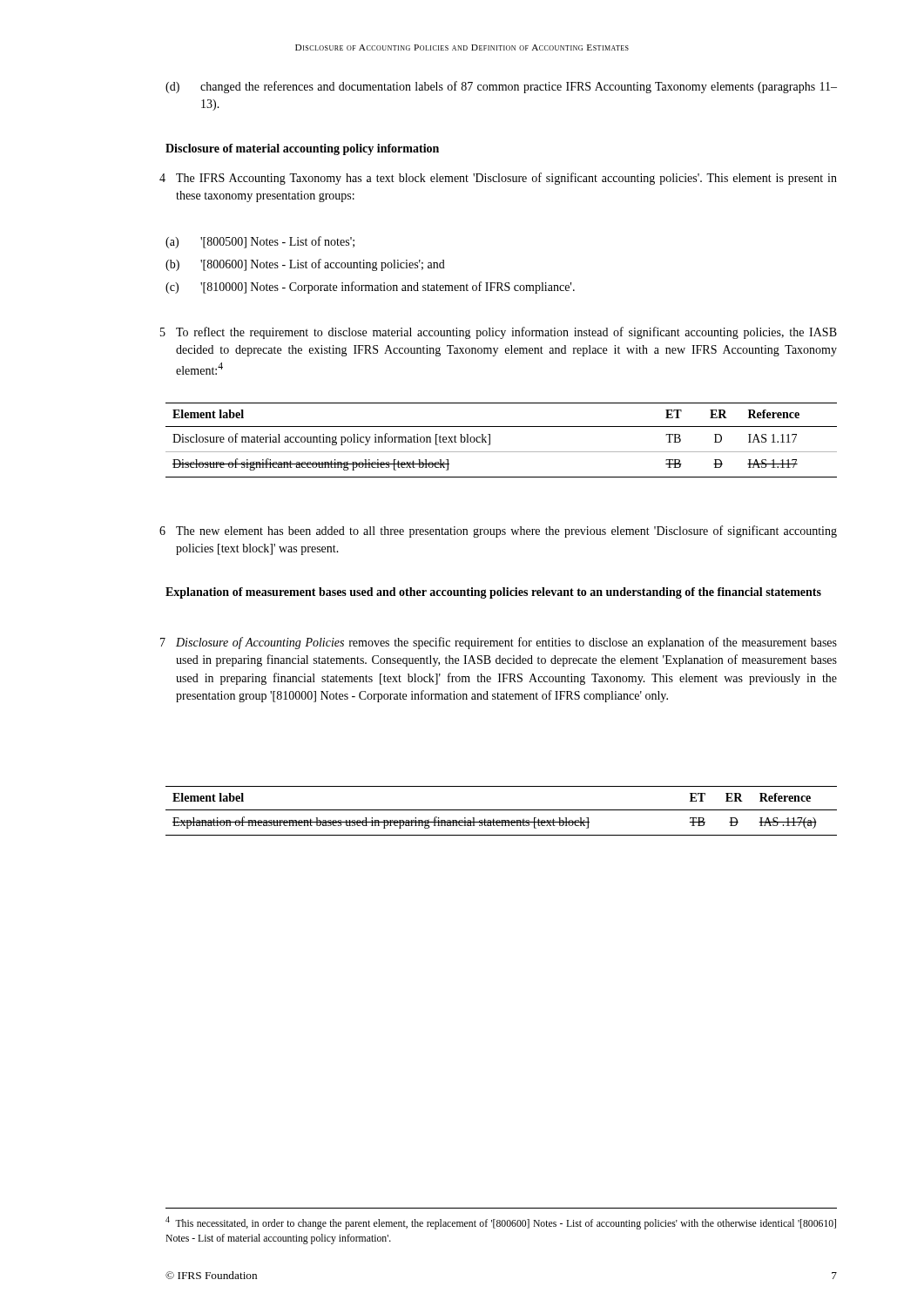The height and width of the screenshot is (1307, 924).
Task: Point to the region starting "(b) '[800600] Notes -"
Action: coord(305,265)
